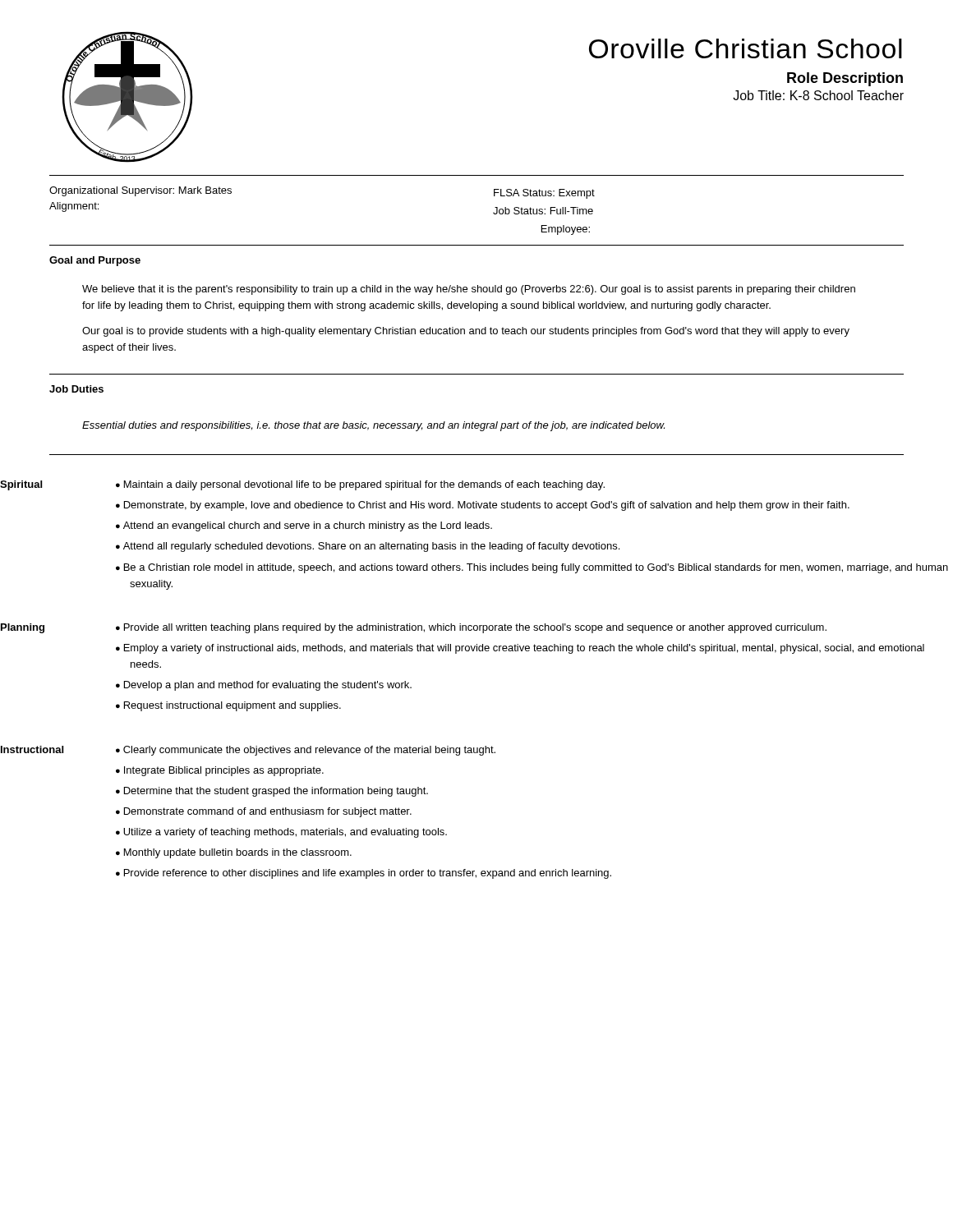
Task: Navigate to the text block starting "Attend an evangelical church and"
Action: [308, 525]
